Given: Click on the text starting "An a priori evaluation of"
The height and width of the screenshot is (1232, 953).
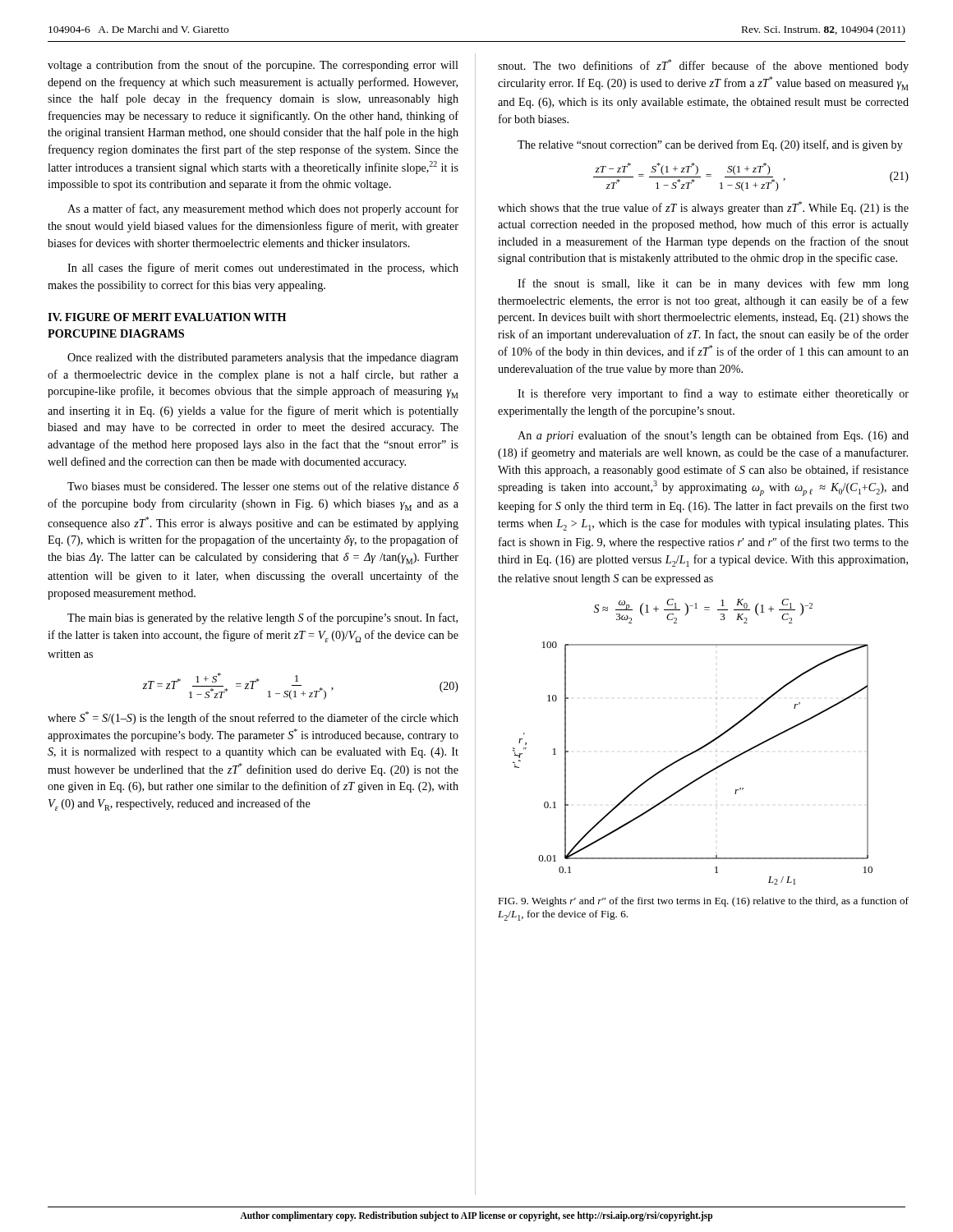Looking at the screenshot, I should click(703, 507).
